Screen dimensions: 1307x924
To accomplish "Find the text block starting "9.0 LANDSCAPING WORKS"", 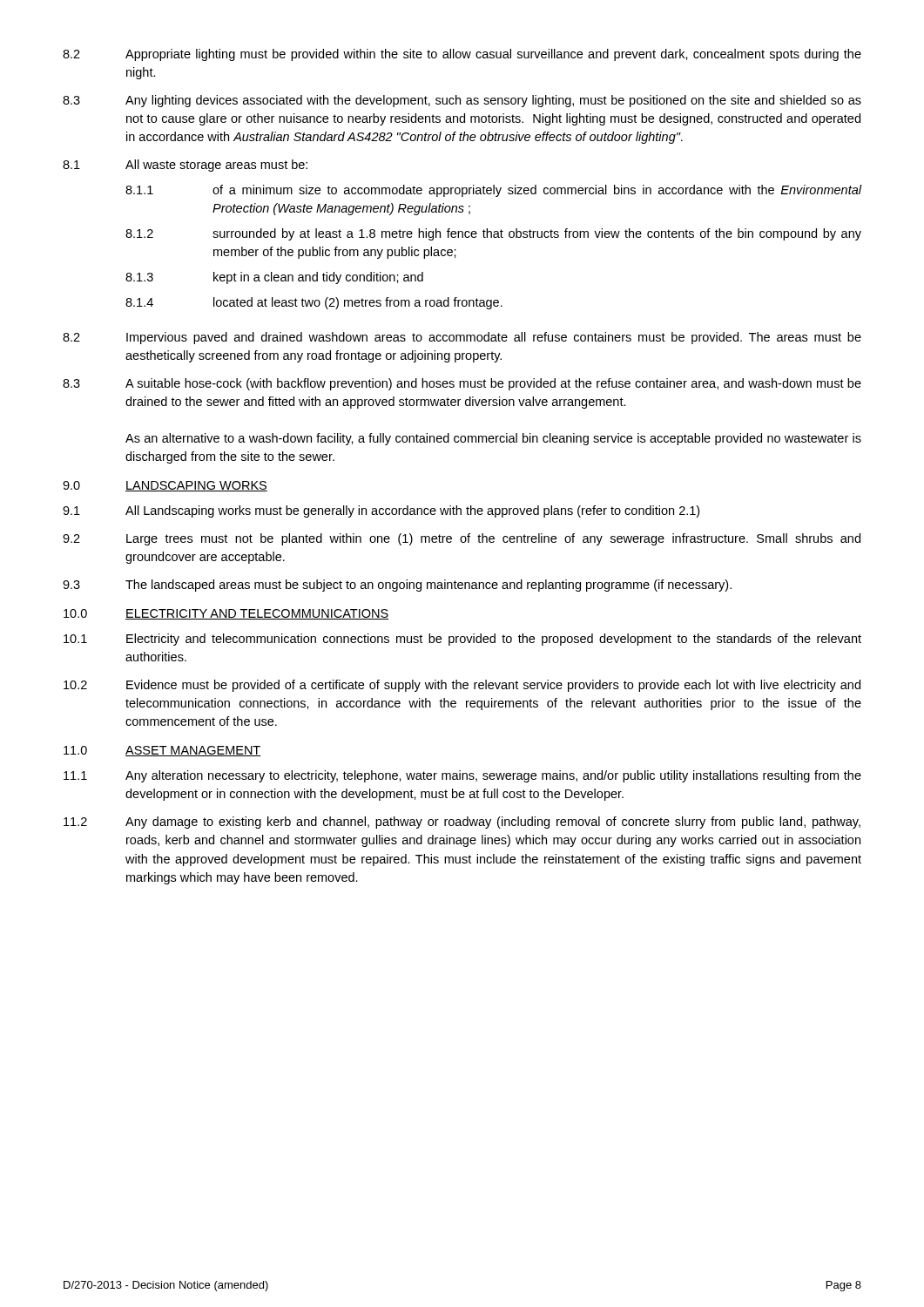I will click(x=165, y=486).
